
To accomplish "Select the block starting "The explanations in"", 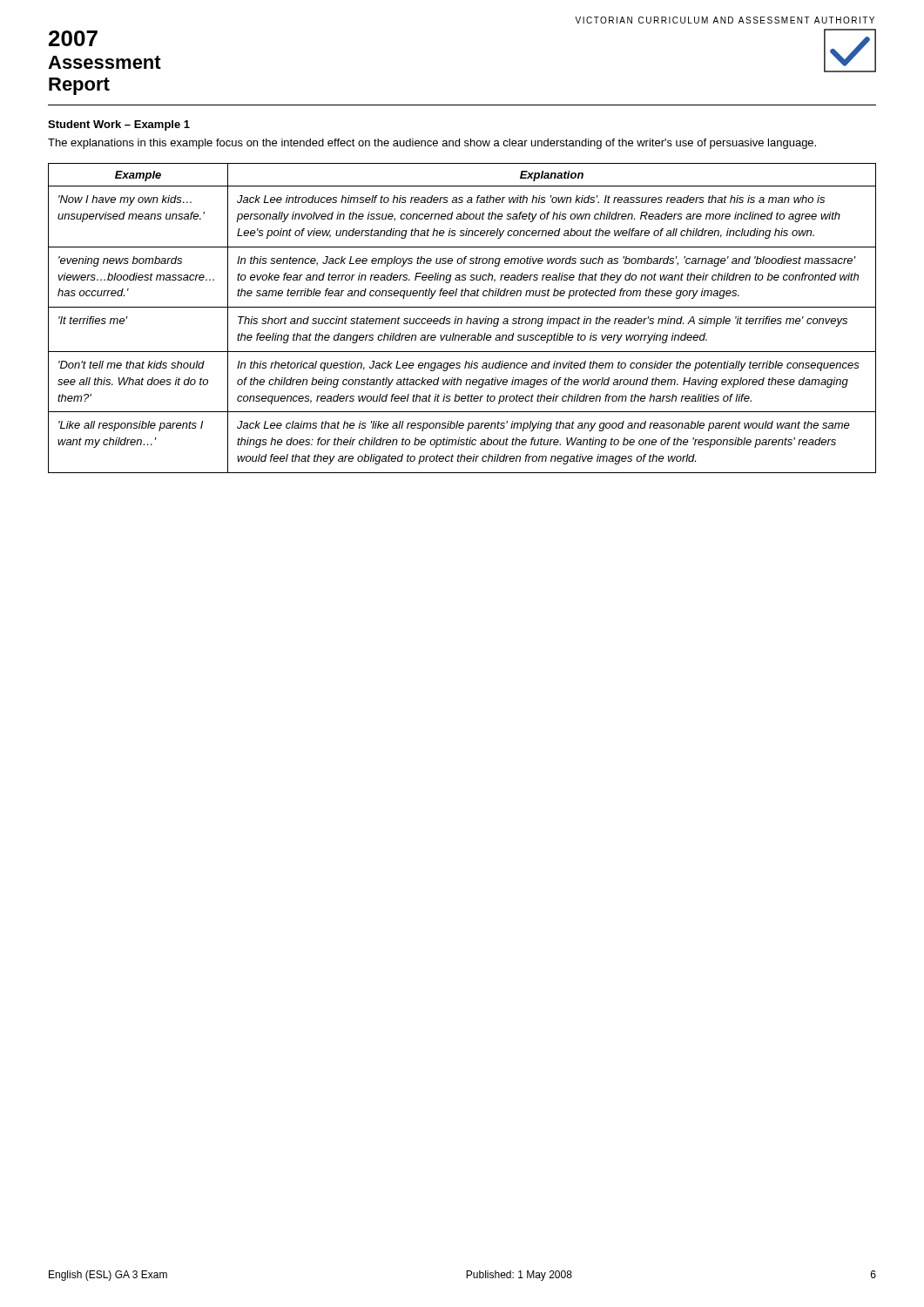I will click(x=432, y=142).
